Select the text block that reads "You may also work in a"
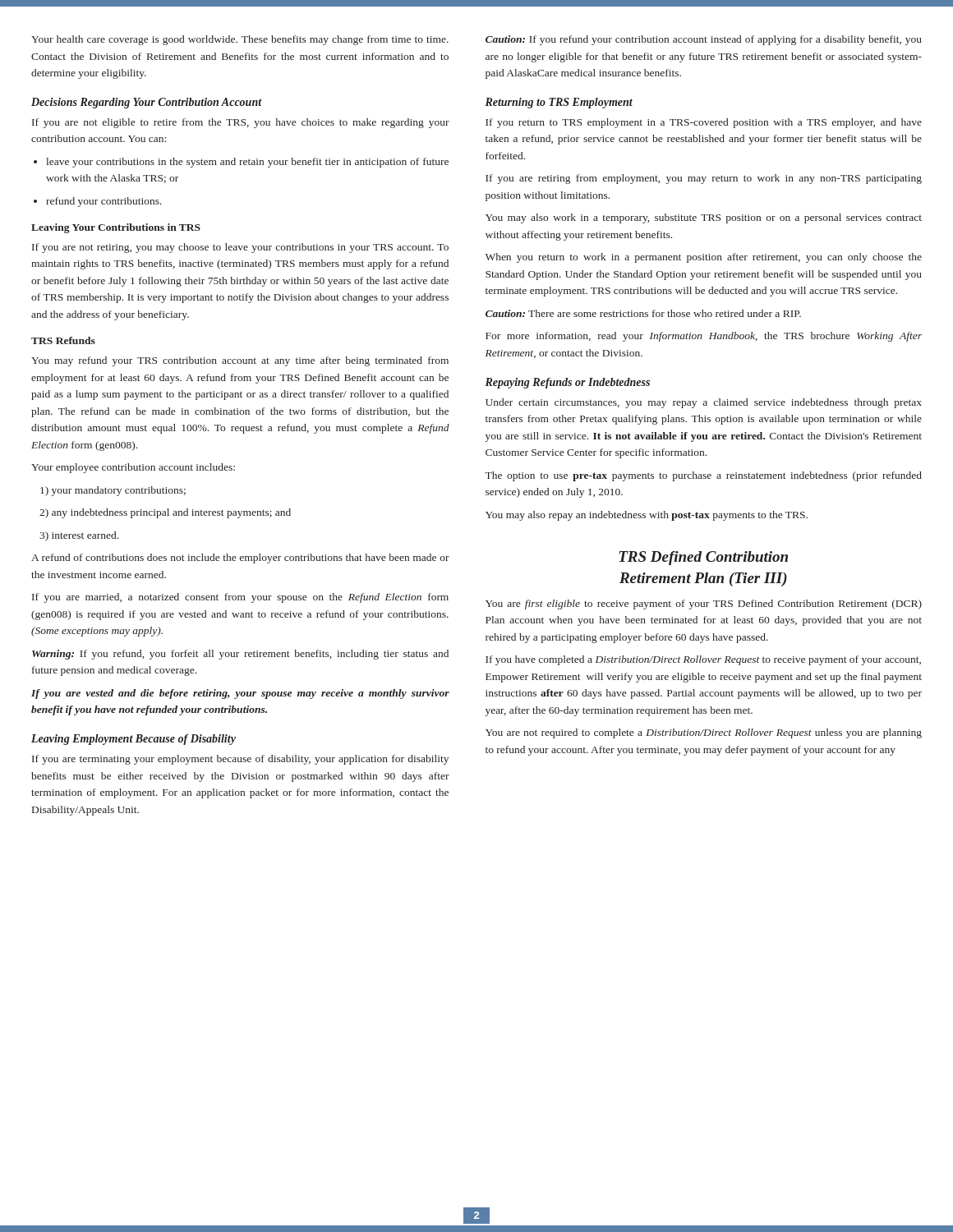The width and height of the screenshot is (953, 1232). tap(703, 227)
